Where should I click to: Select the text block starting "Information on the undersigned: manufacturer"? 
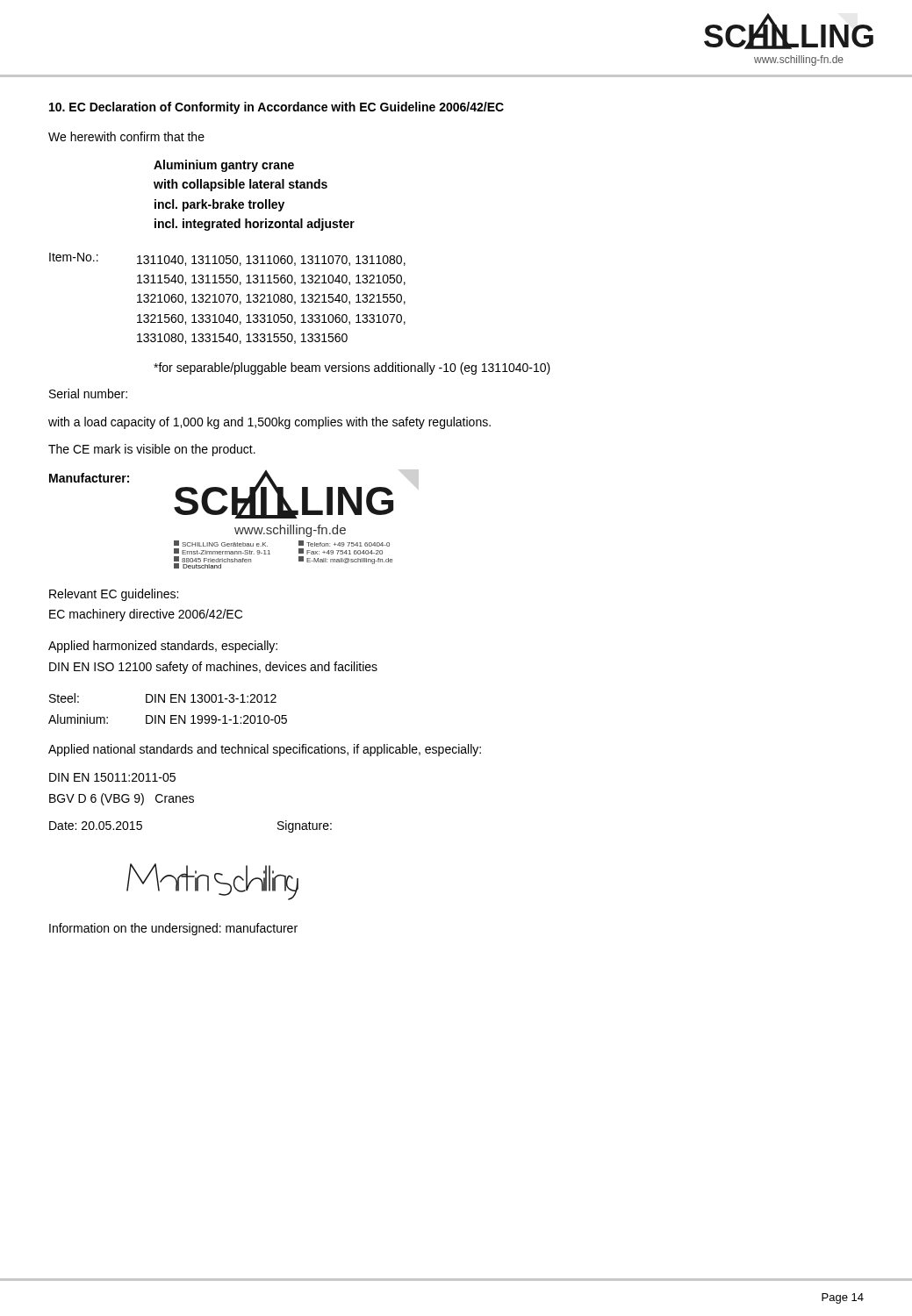(x=173, y=928)
